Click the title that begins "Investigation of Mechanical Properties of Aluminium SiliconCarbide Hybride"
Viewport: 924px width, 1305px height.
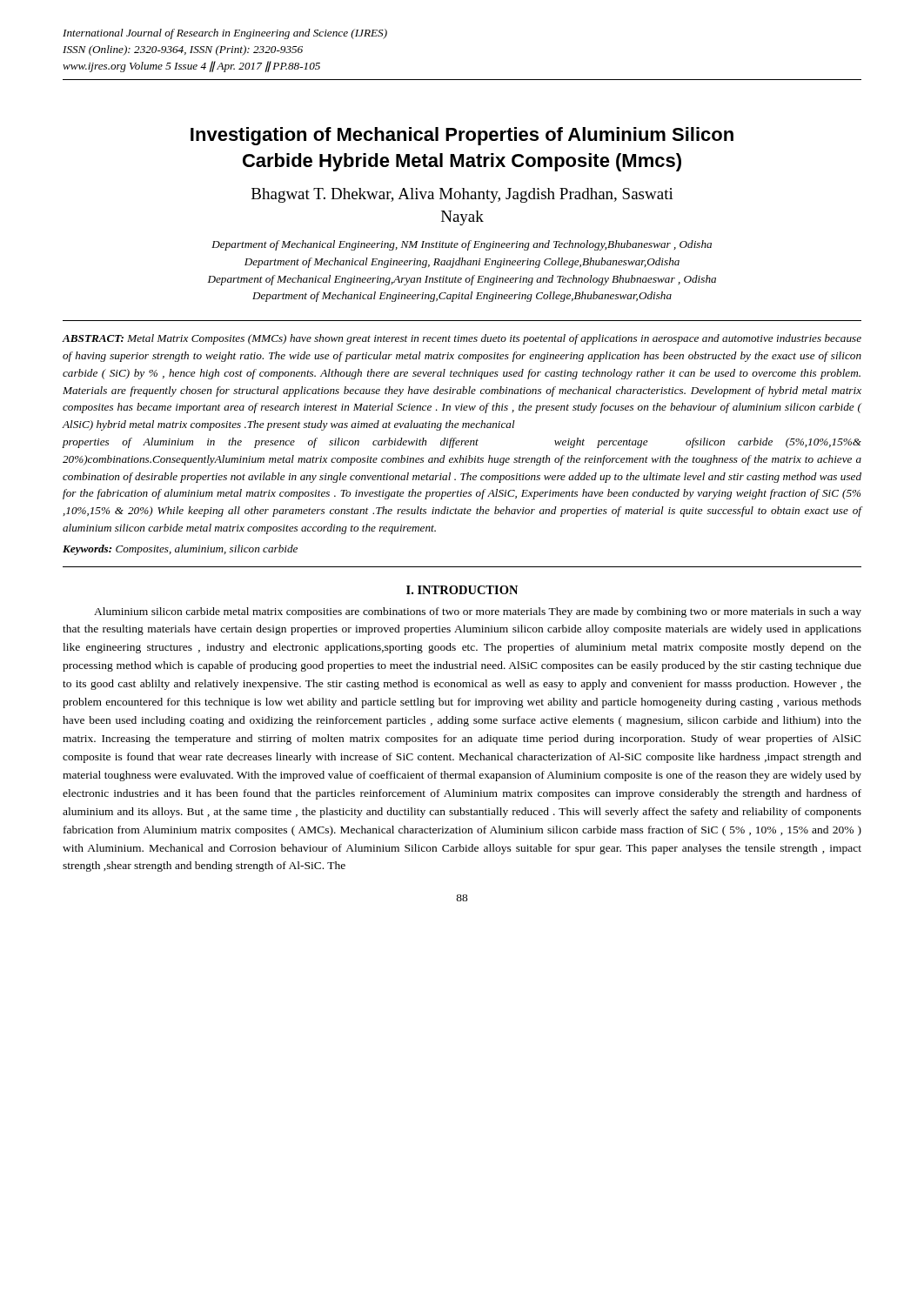pos(462,148)
